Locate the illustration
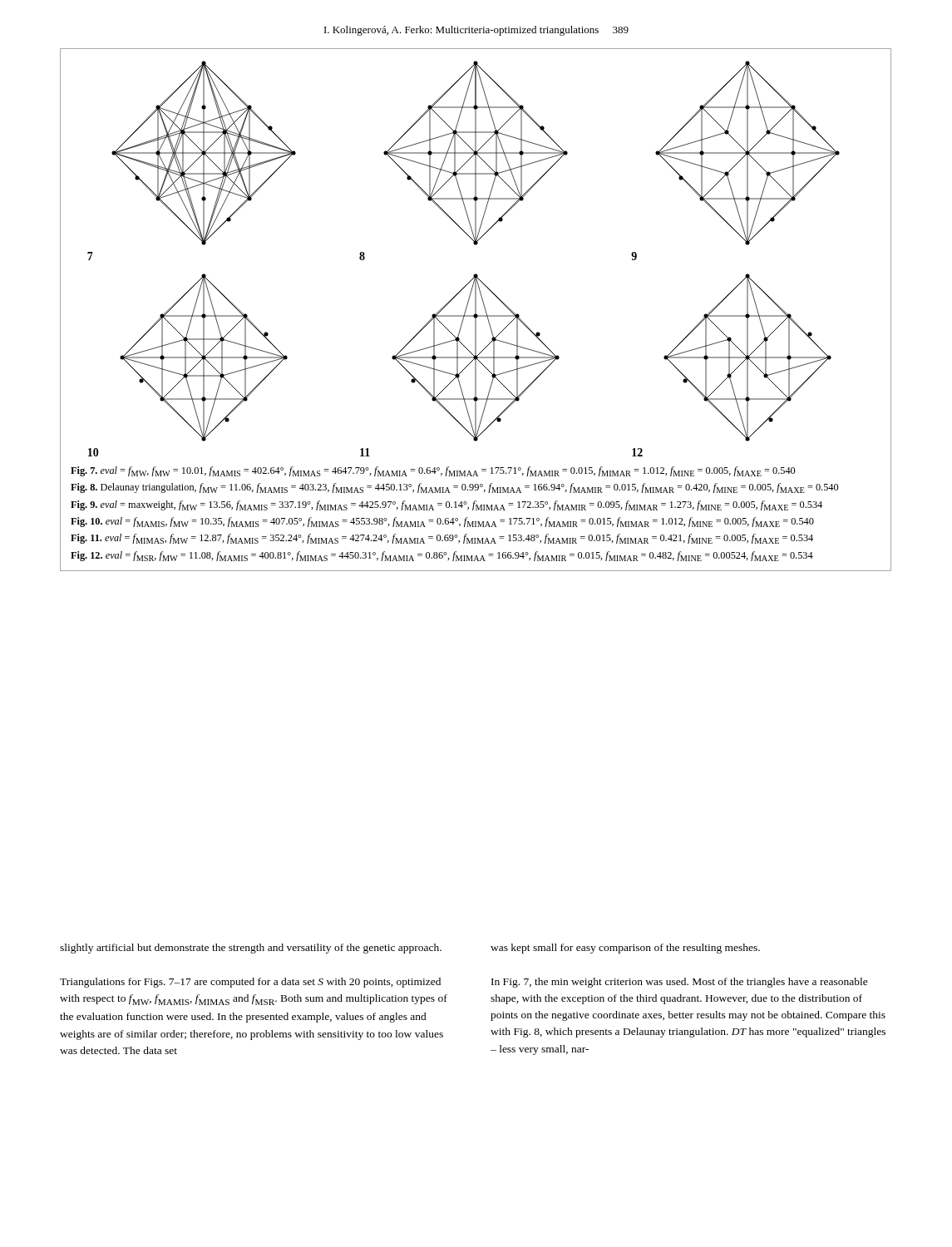The image size is (952, 1247). tap(476, 310)
